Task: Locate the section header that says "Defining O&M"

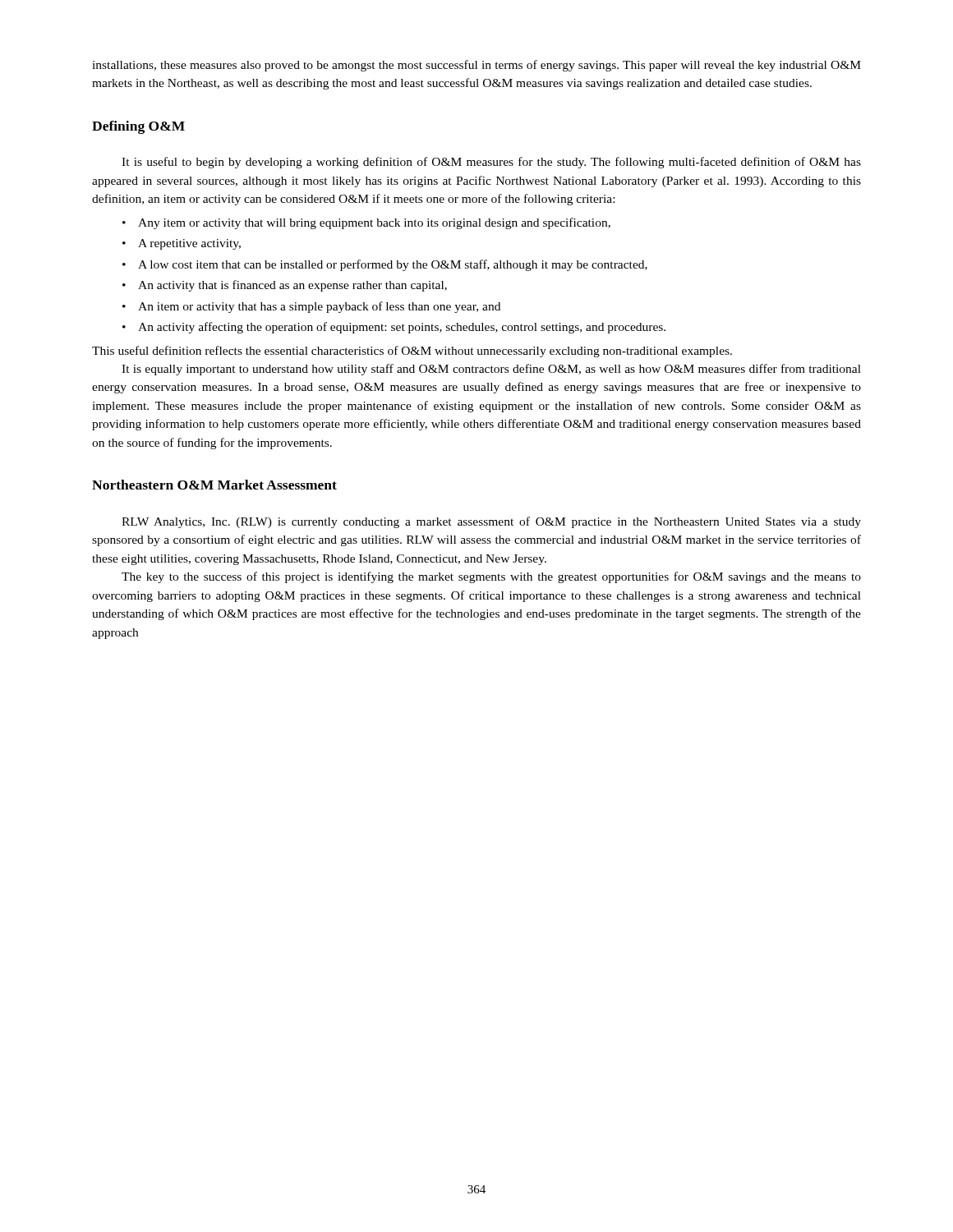Action: (139, 126)
